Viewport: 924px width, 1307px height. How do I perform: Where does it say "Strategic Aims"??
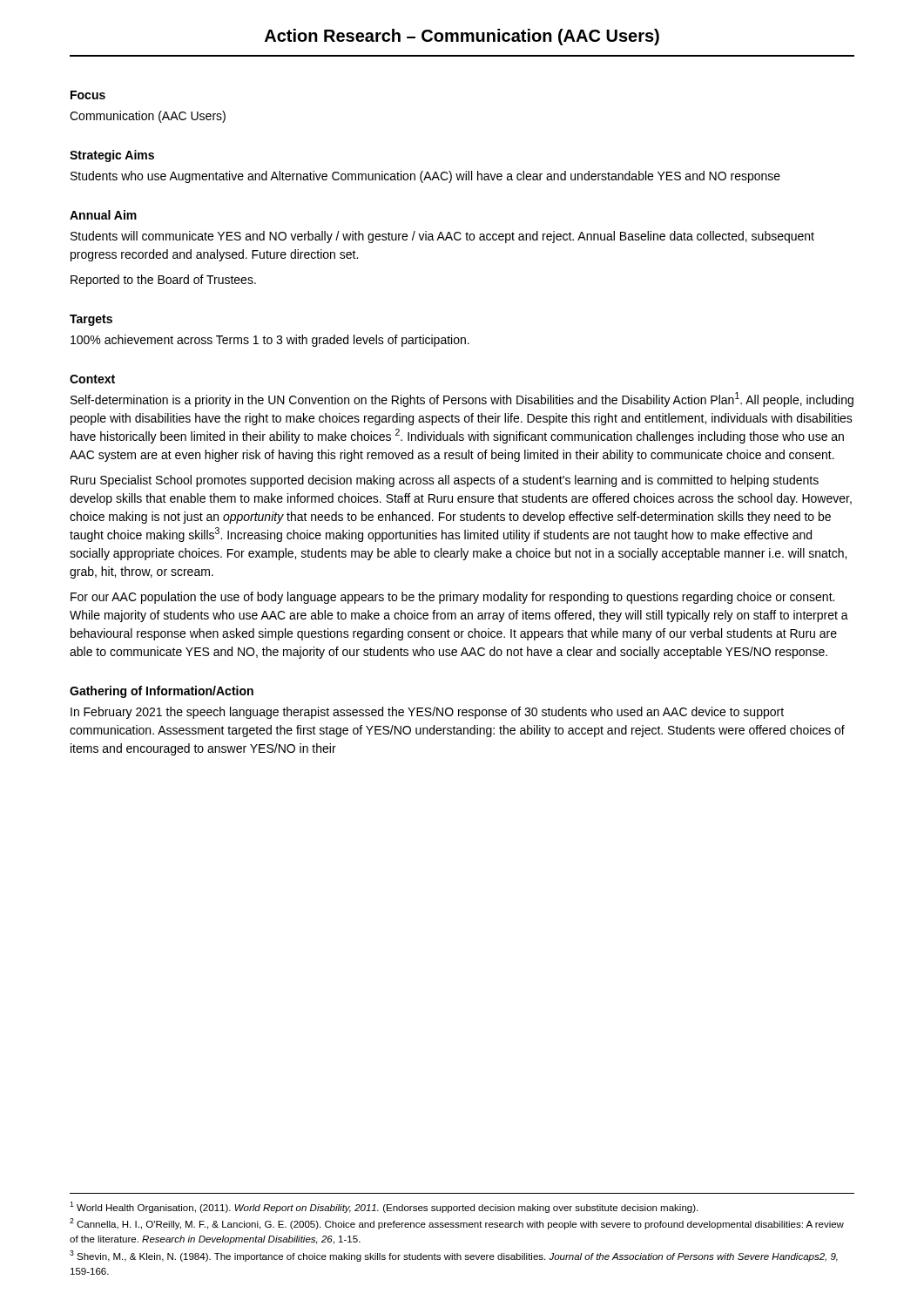[112, 155]
